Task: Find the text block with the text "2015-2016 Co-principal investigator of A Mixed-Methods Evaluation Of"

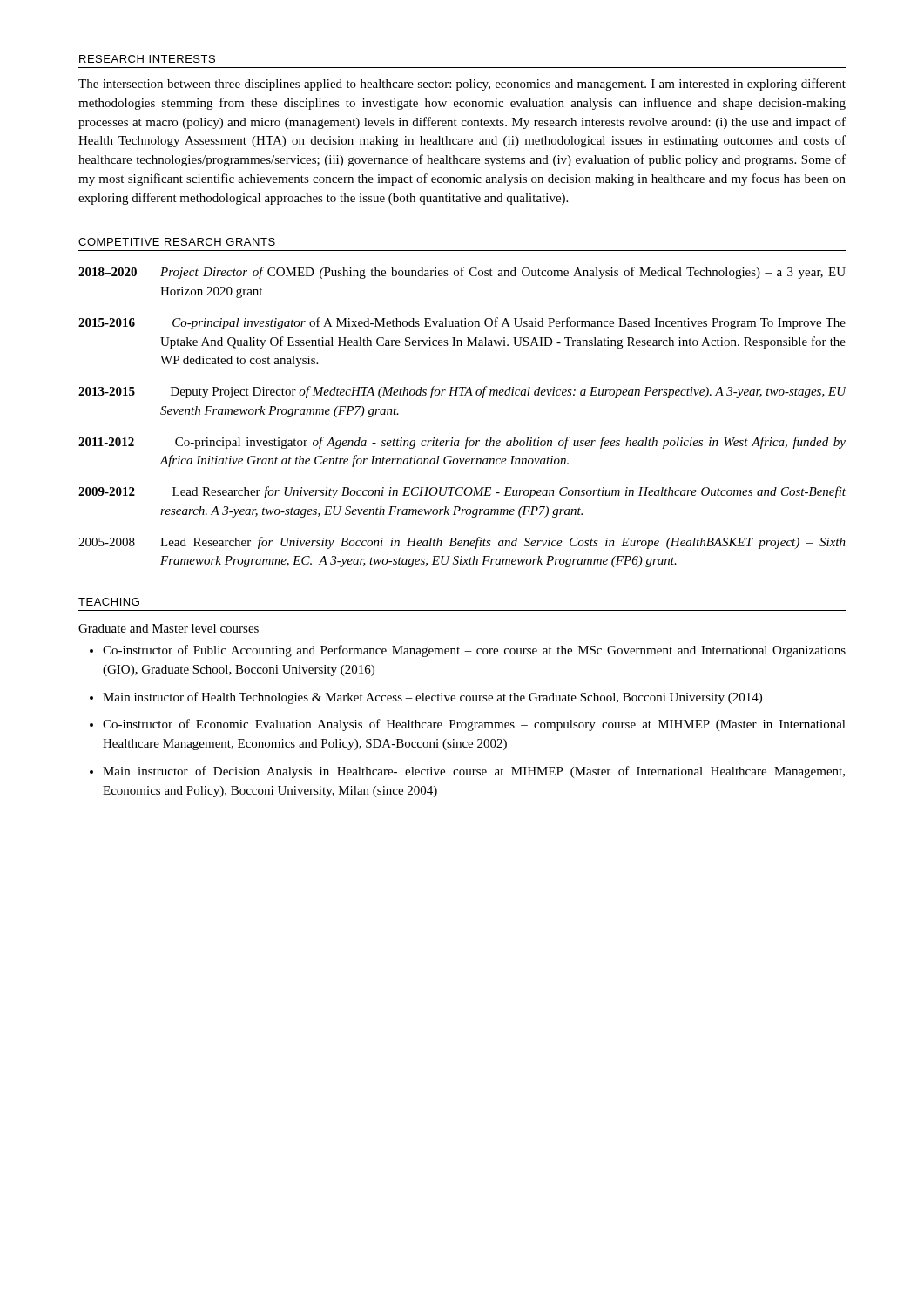Action: [x=462, y=342]
